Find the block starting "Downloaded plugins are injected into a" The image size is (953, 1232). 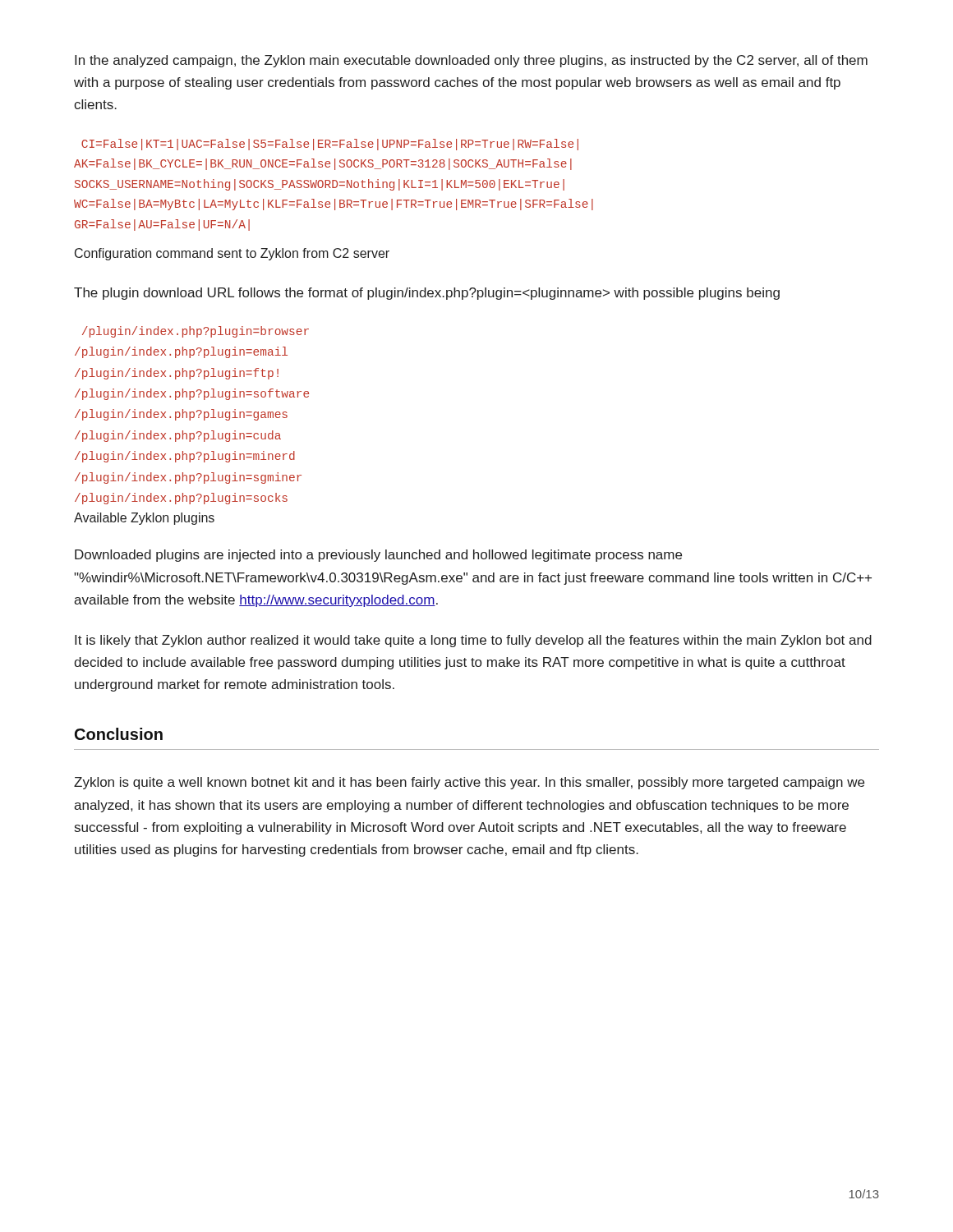click(473, 577)
